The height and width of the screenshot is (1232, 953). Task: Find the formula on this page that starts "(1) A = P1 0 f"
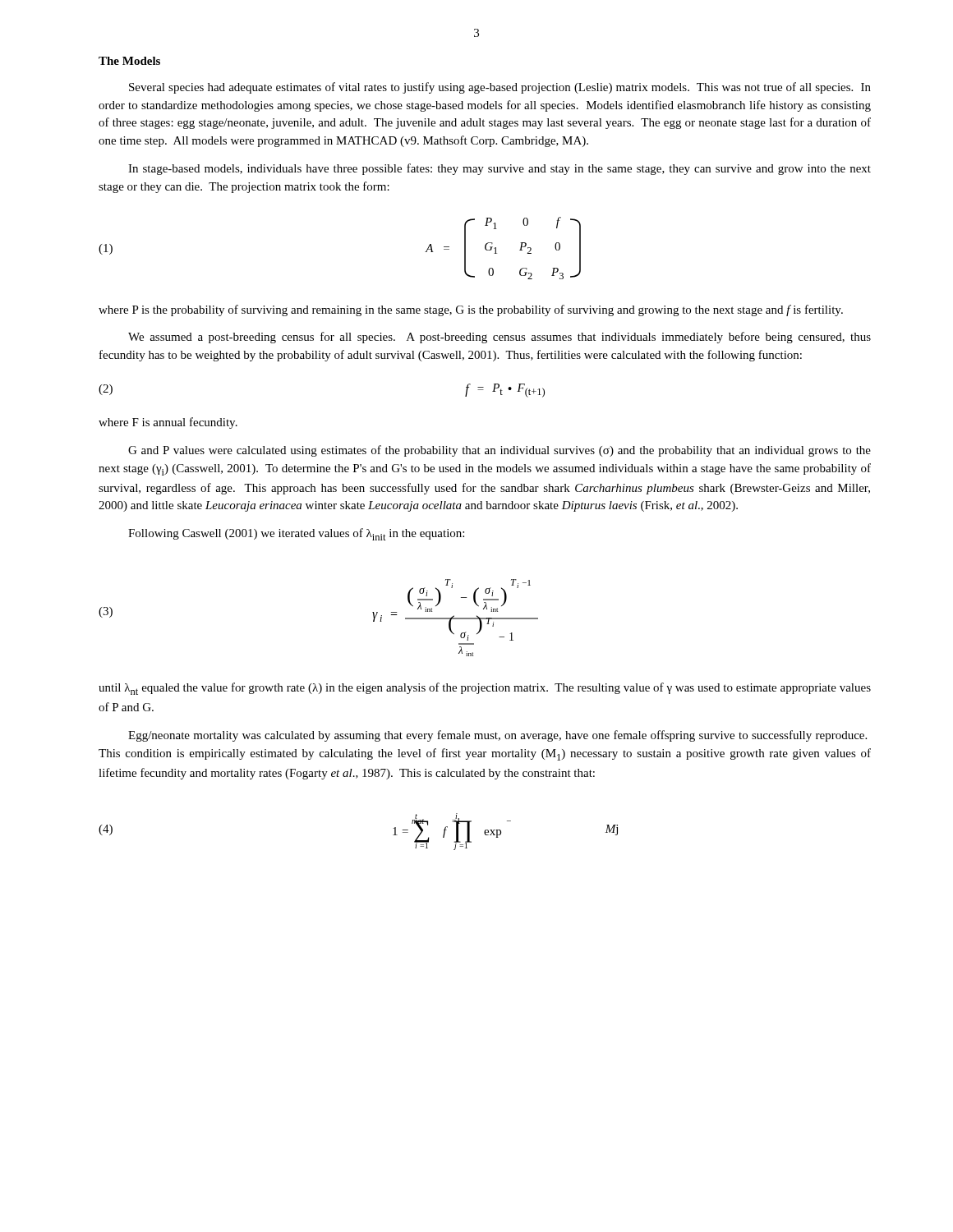[485, 248]
